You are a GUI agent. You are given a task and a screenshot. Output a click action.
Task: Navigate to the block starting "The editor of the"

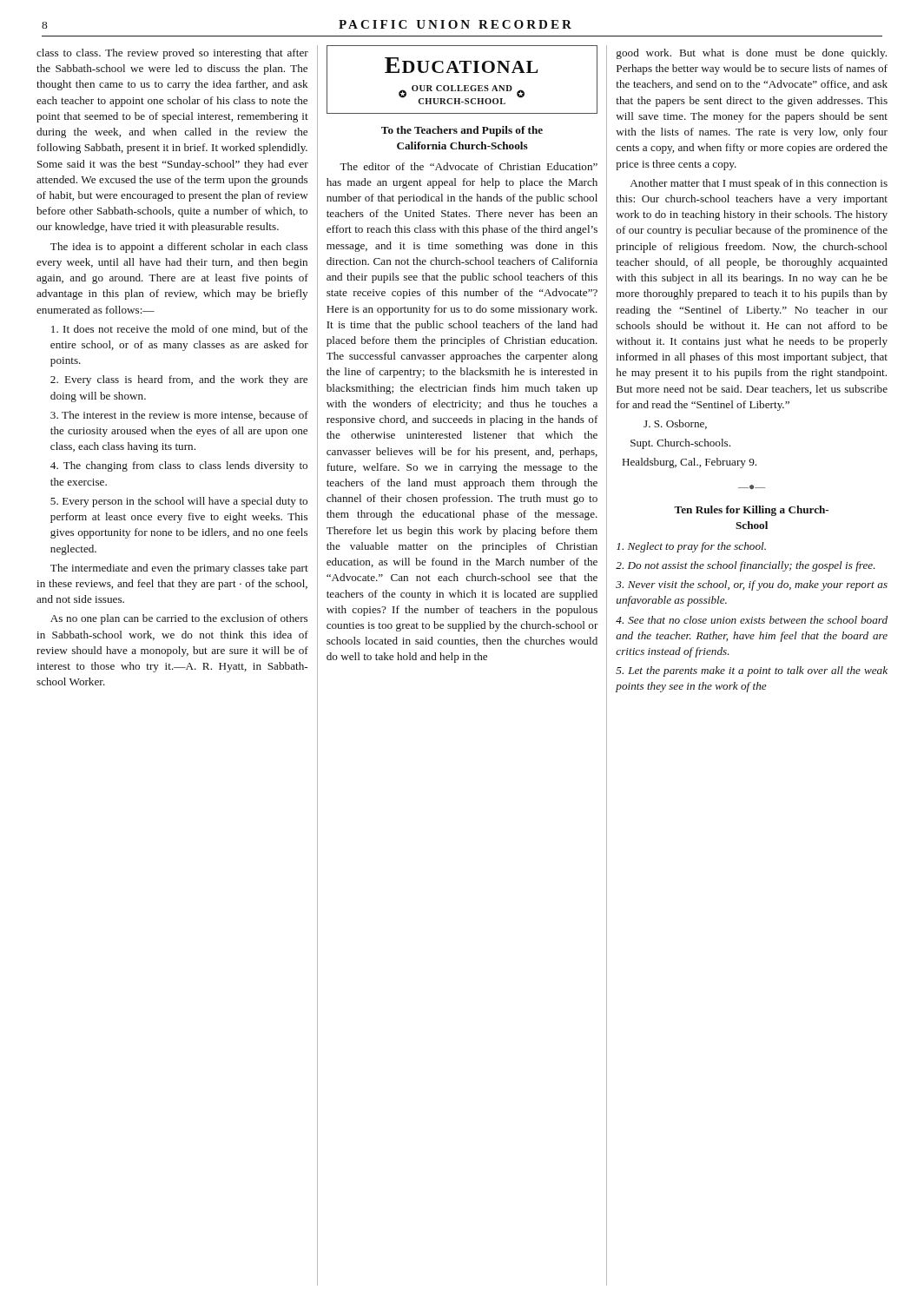point(462,412)
